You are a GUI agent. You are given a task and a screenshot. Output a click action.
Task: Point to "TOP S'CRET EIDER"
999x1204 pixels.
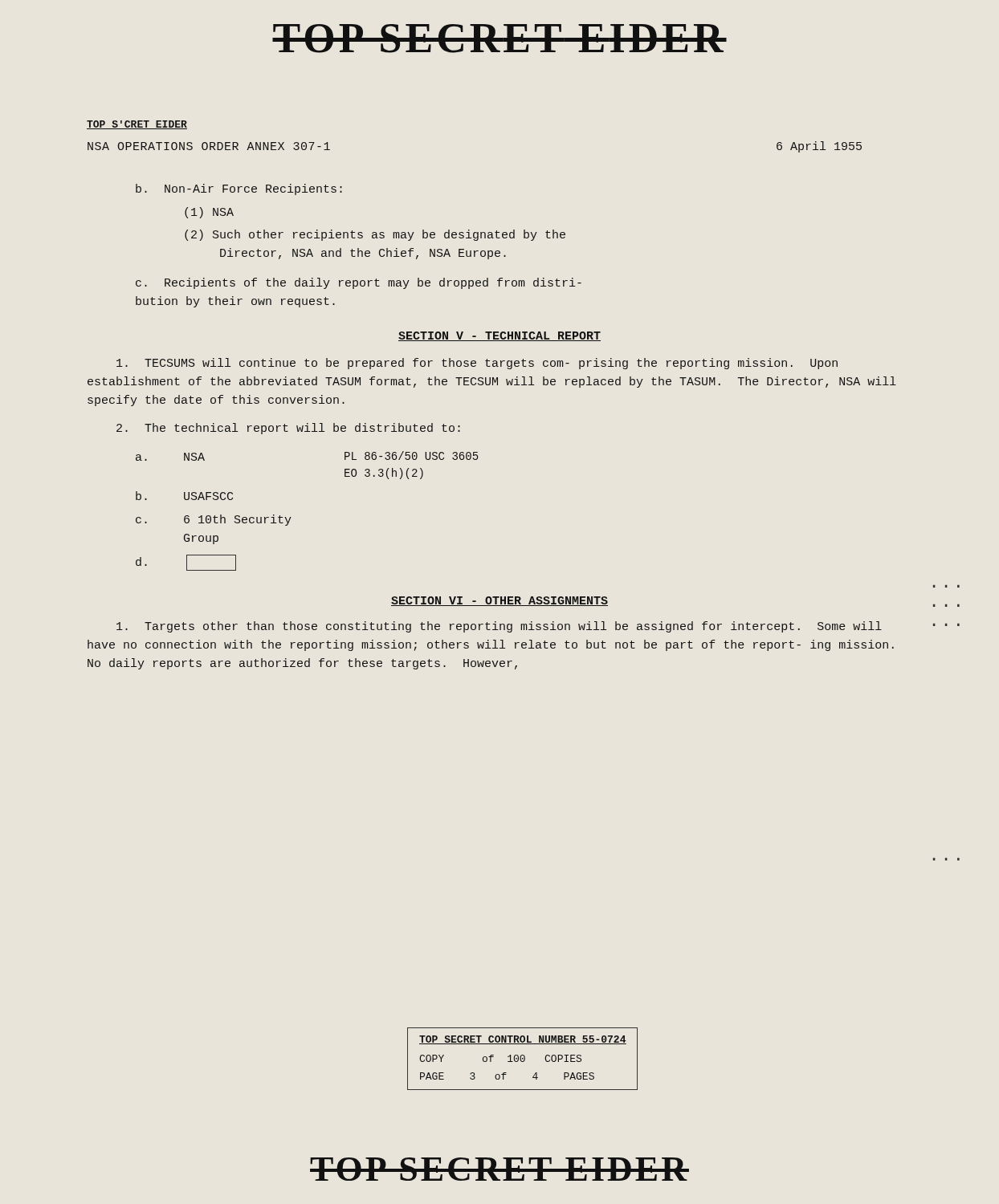pos(137,125)
